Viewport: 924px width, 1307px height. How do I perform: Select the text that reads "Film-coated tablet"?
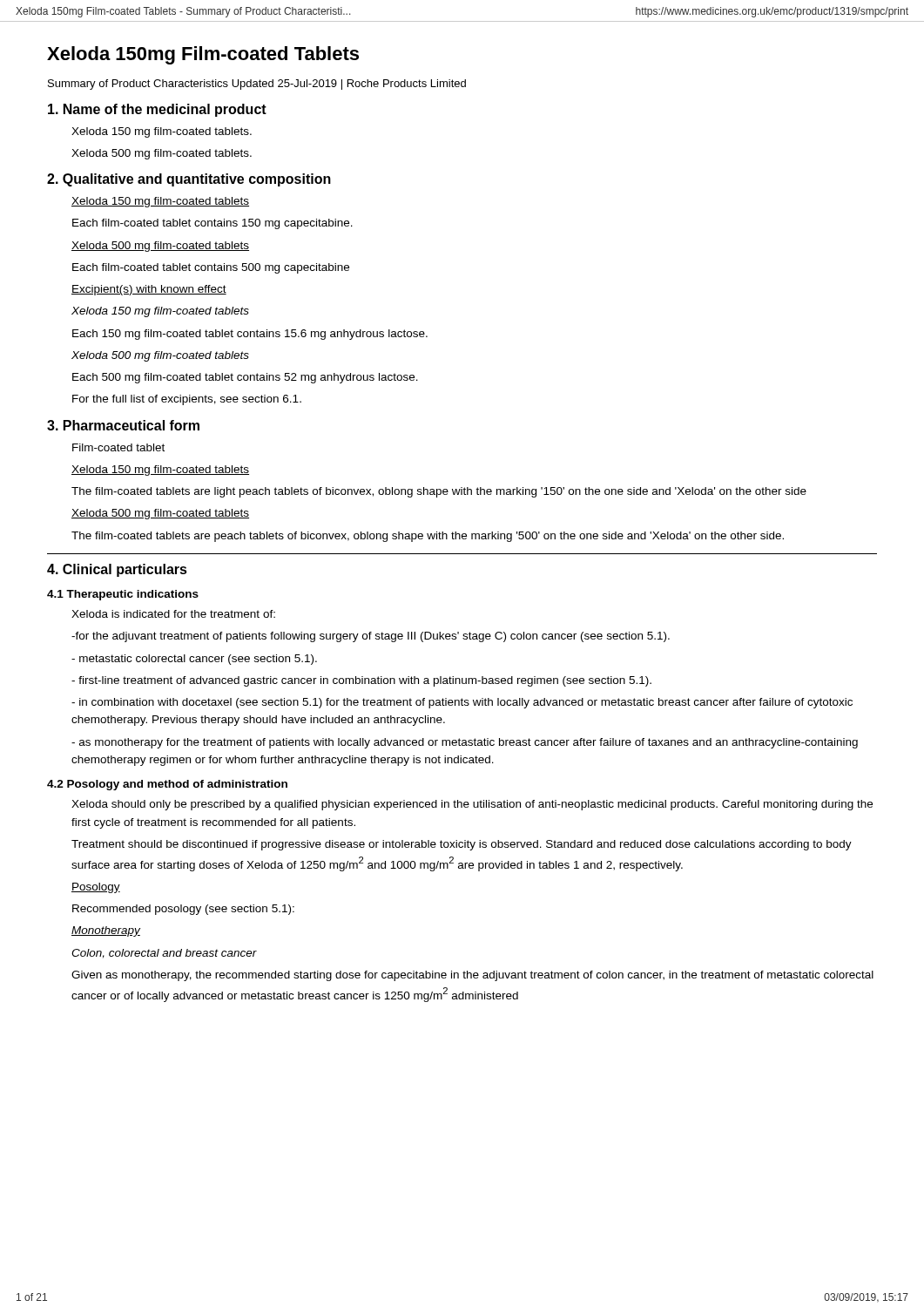pos(118,447)
